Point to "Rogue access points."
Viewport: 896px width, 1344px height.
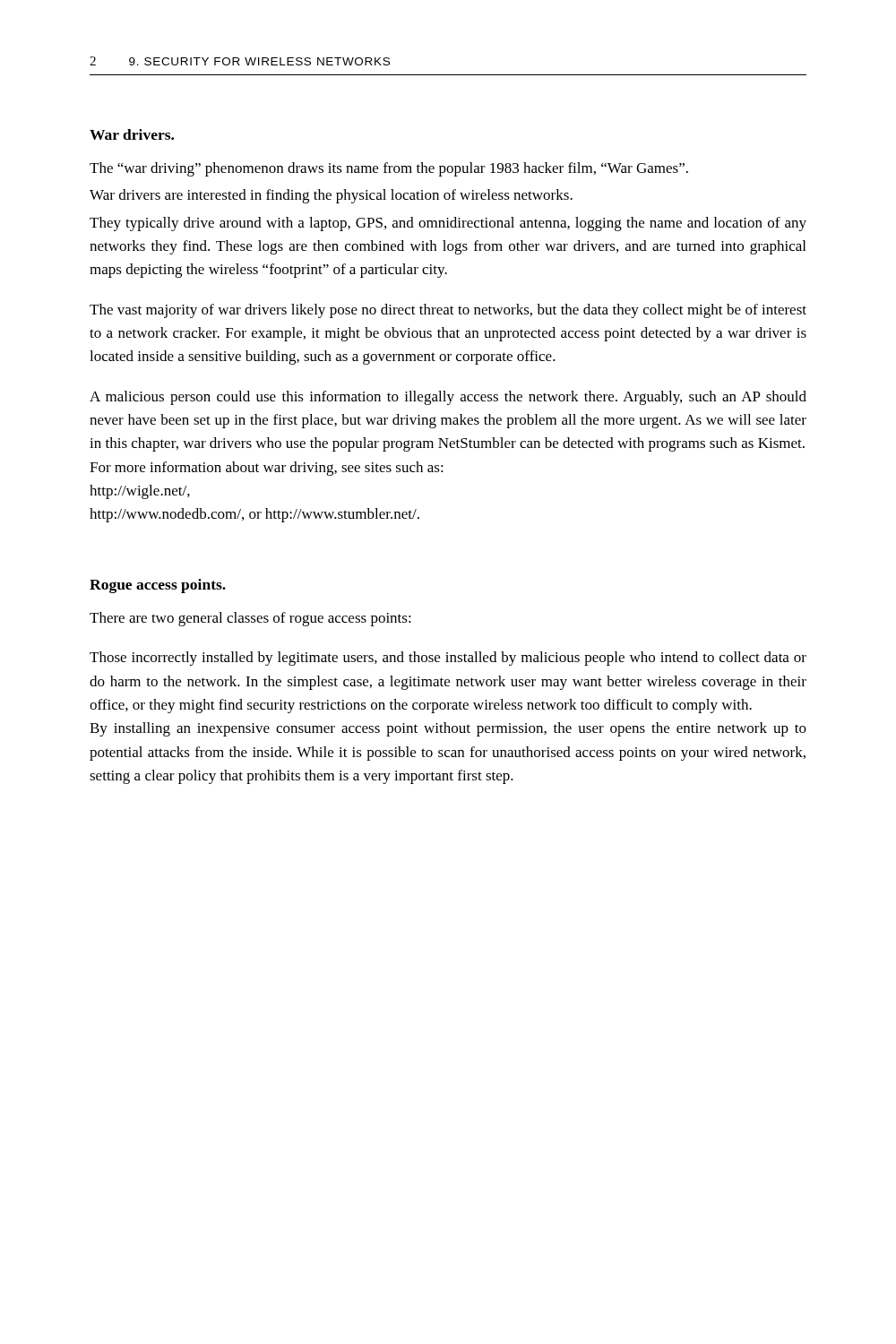pyautogui.click(x=158, y=585)
